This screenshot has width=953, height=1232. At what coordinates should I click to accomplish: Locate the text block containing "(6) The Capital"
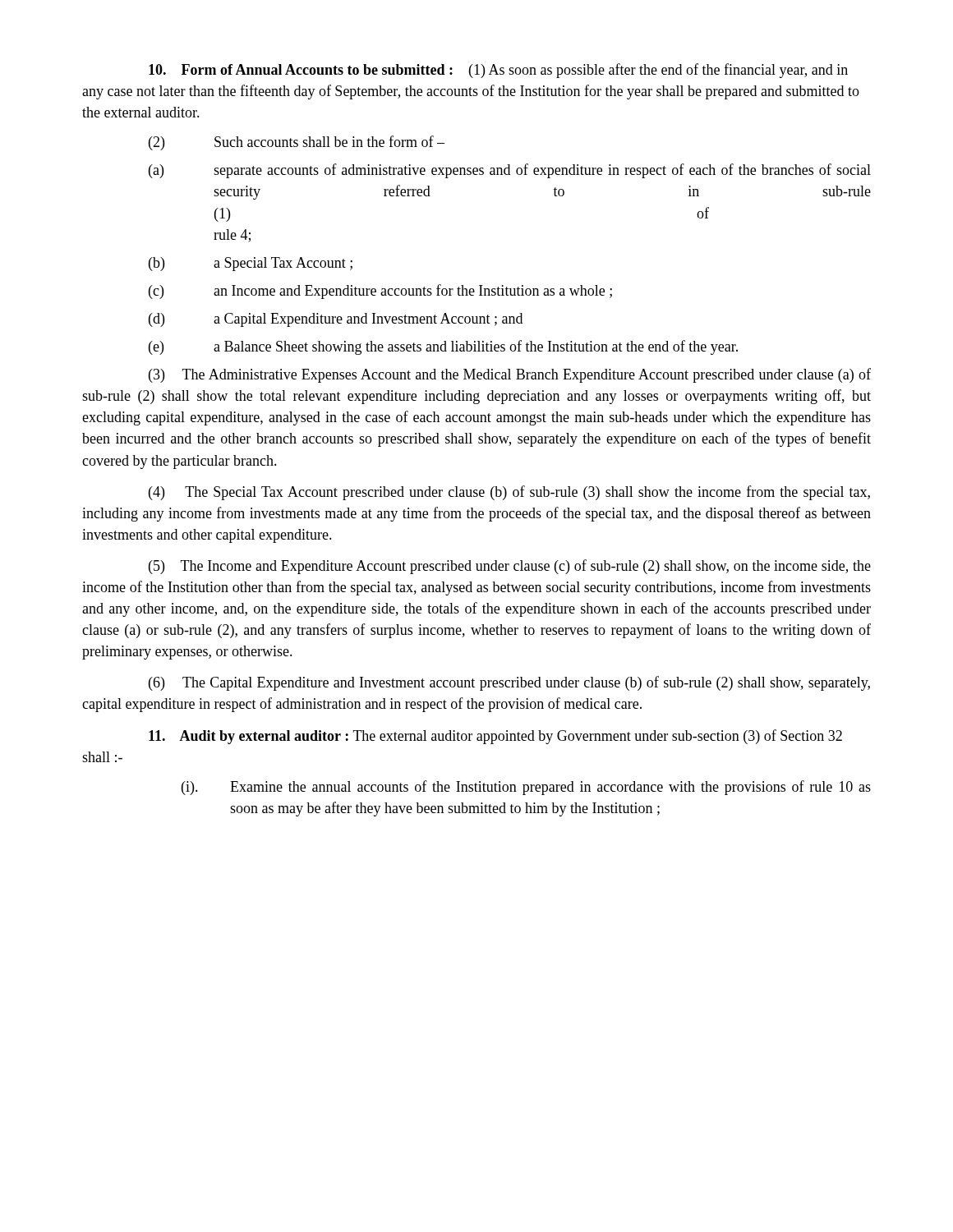click(476, 694)
